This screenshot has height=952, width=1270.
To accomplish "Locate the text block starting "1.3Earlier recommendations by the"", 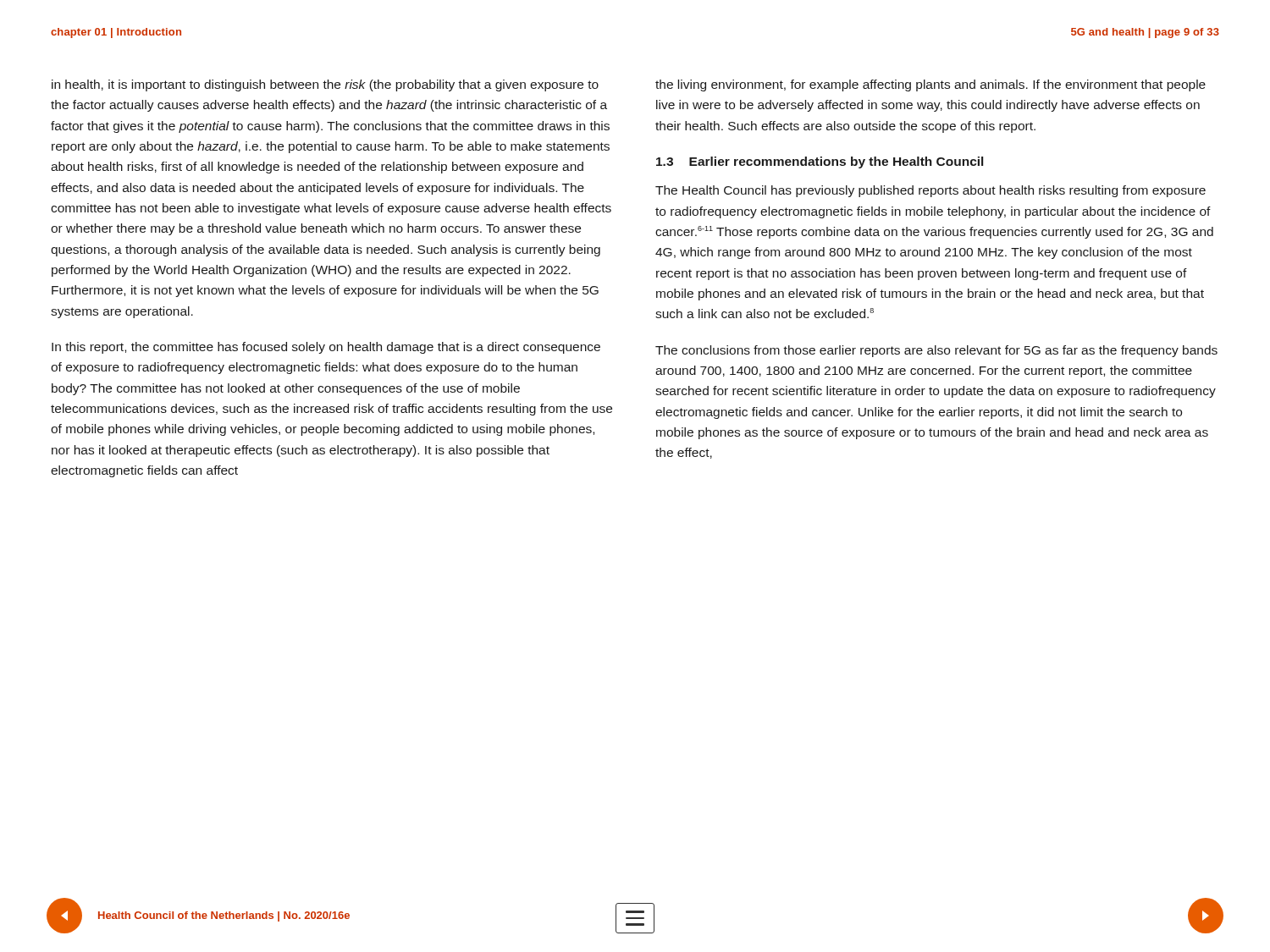I will (820, 161).
